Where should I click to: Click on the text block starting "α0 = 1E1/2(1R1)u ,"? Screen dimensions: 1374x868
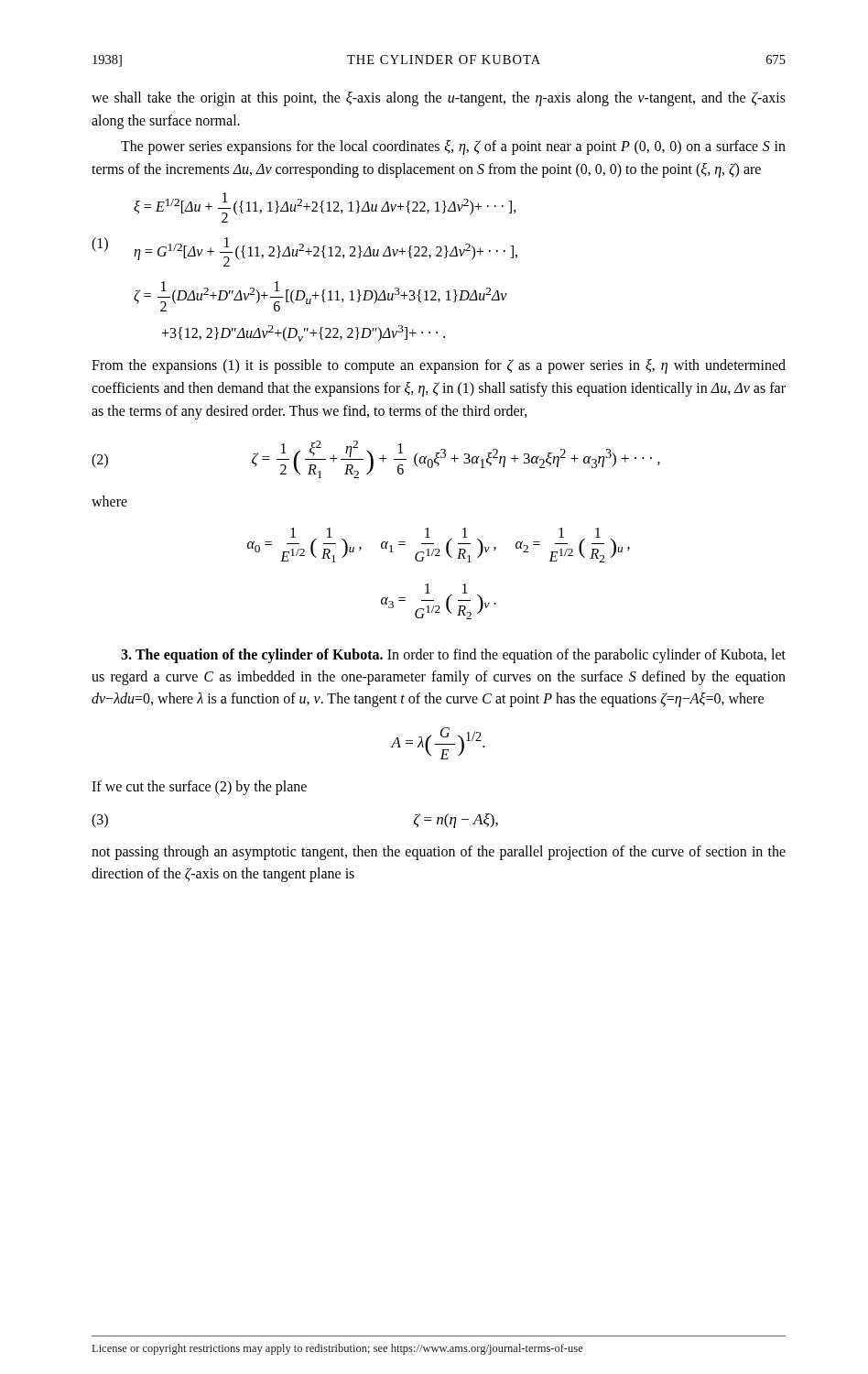(439, 574)
